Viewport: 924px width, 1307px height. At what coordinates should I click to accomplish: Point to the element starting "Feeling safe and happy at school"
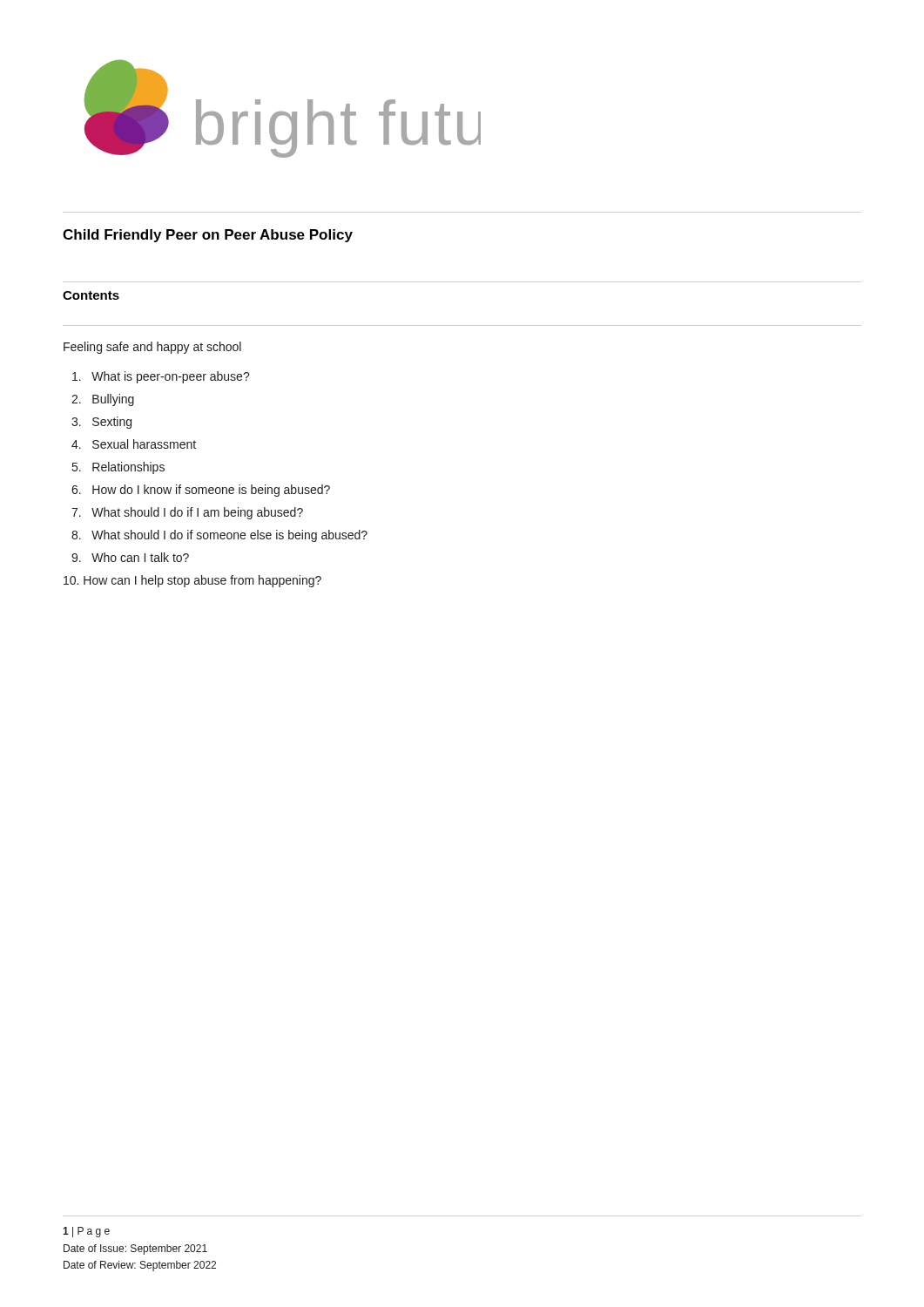(152, 347)
